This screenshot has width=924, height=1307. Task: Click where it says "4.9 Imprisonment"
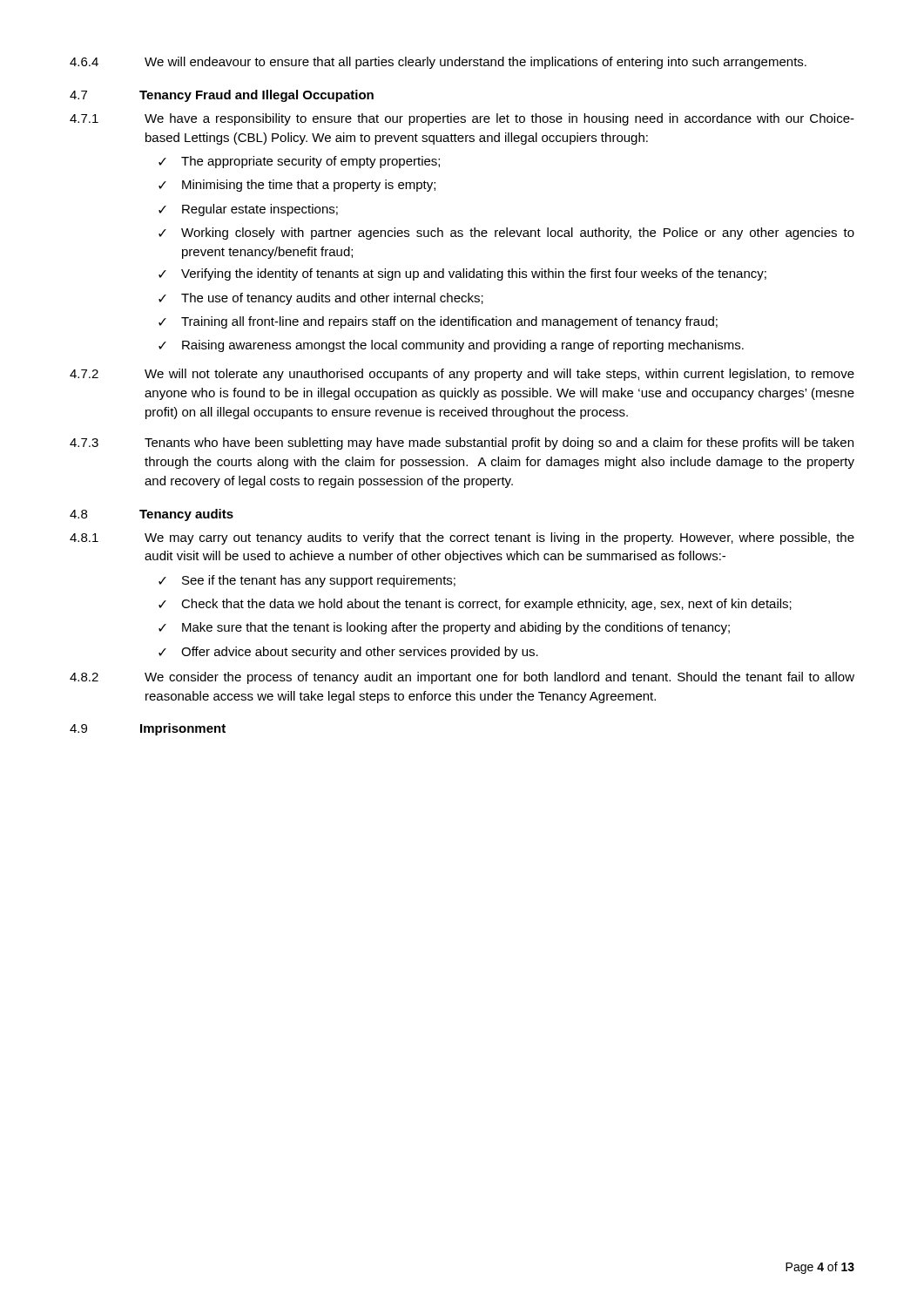(148, 728)
